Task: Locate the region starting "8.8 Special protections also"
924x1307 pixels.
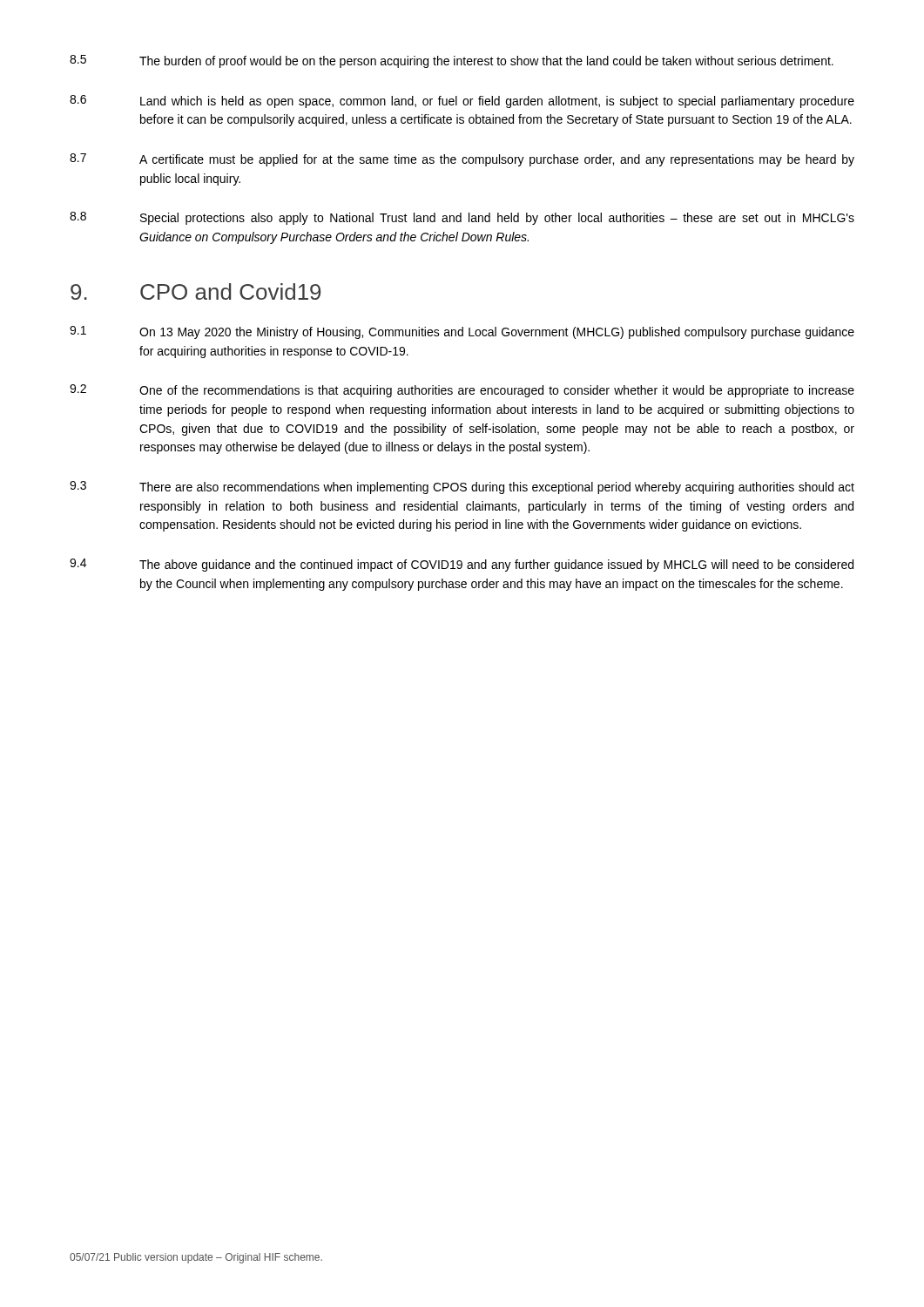Action: pos(462,228)
